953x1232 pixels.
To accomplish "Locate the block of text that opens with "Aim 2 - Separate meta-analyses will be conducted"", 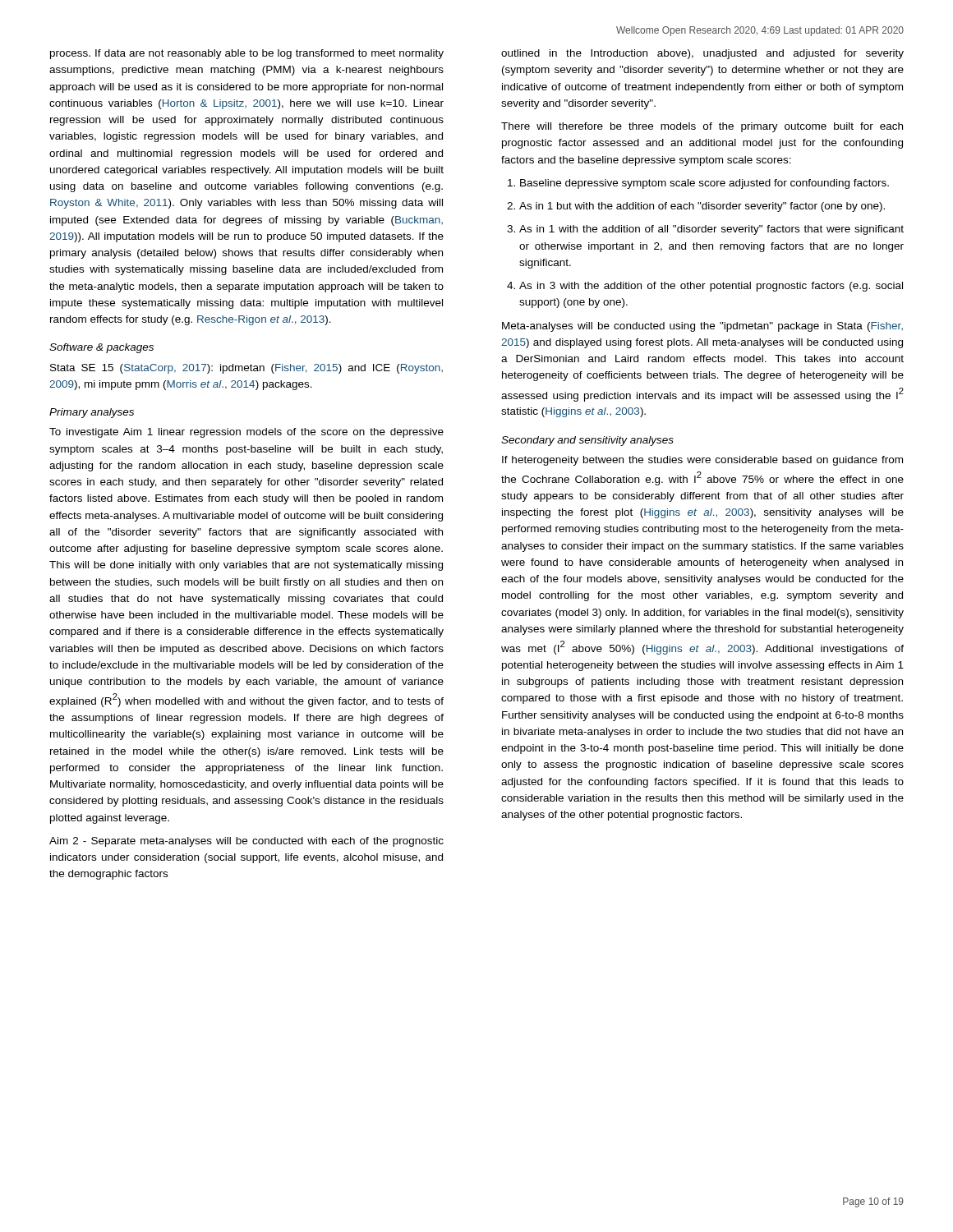I will [x=246, y=858].
